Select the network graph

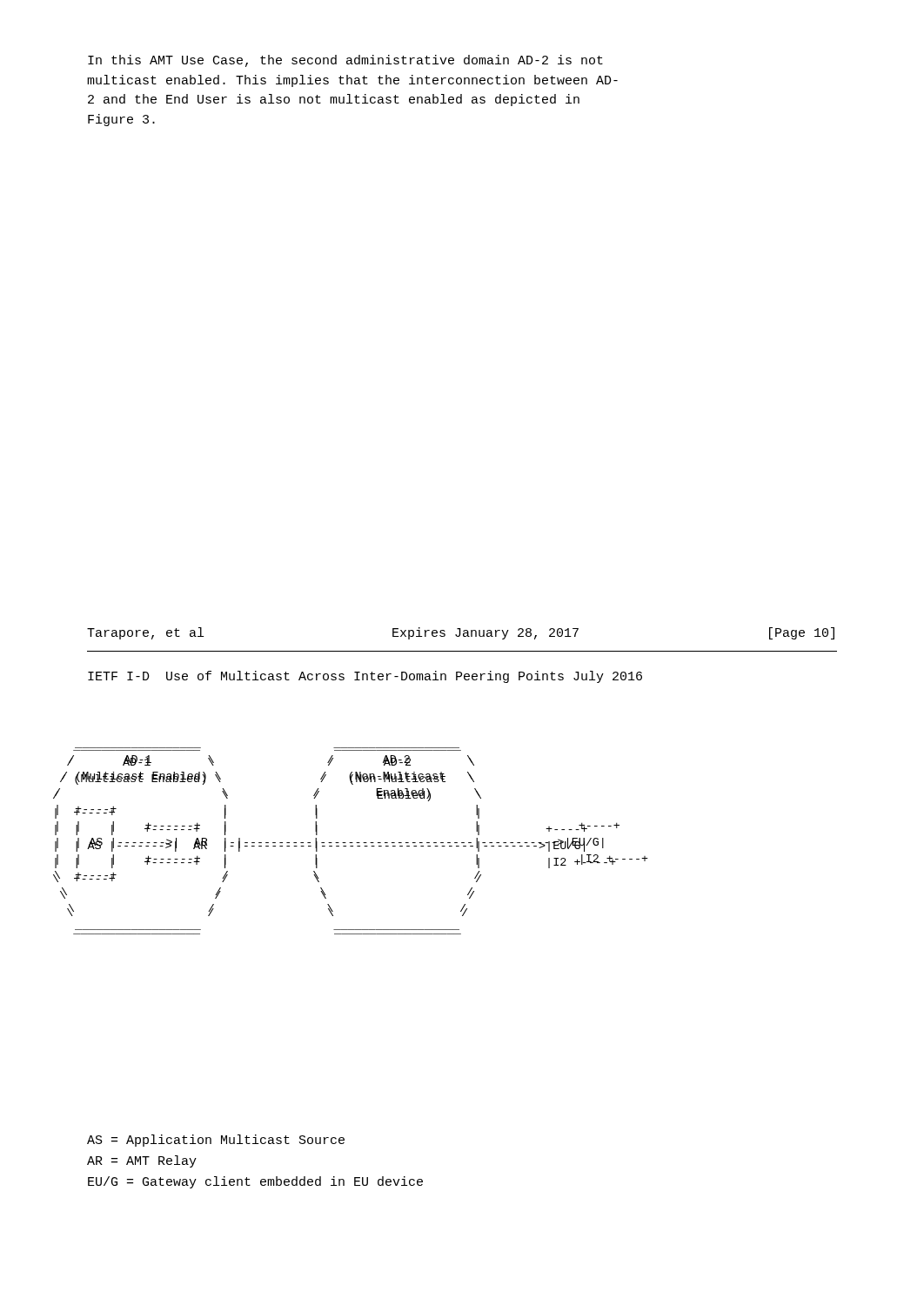click(x=462, y=834)
